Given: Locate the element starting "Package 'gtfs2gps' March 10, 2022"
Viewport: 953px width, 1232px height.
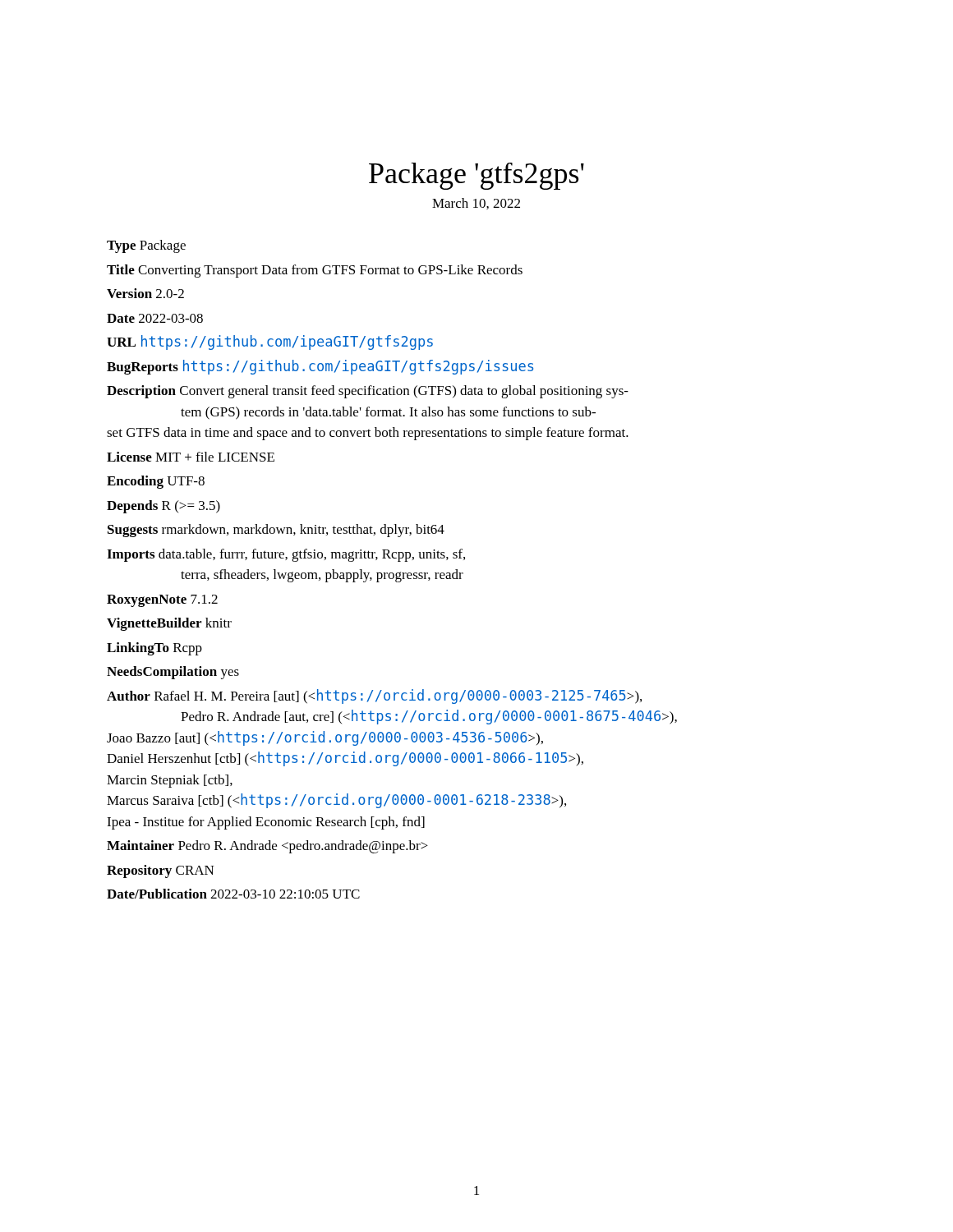Looking at the screenshot, I should click(x=476, y=184).
